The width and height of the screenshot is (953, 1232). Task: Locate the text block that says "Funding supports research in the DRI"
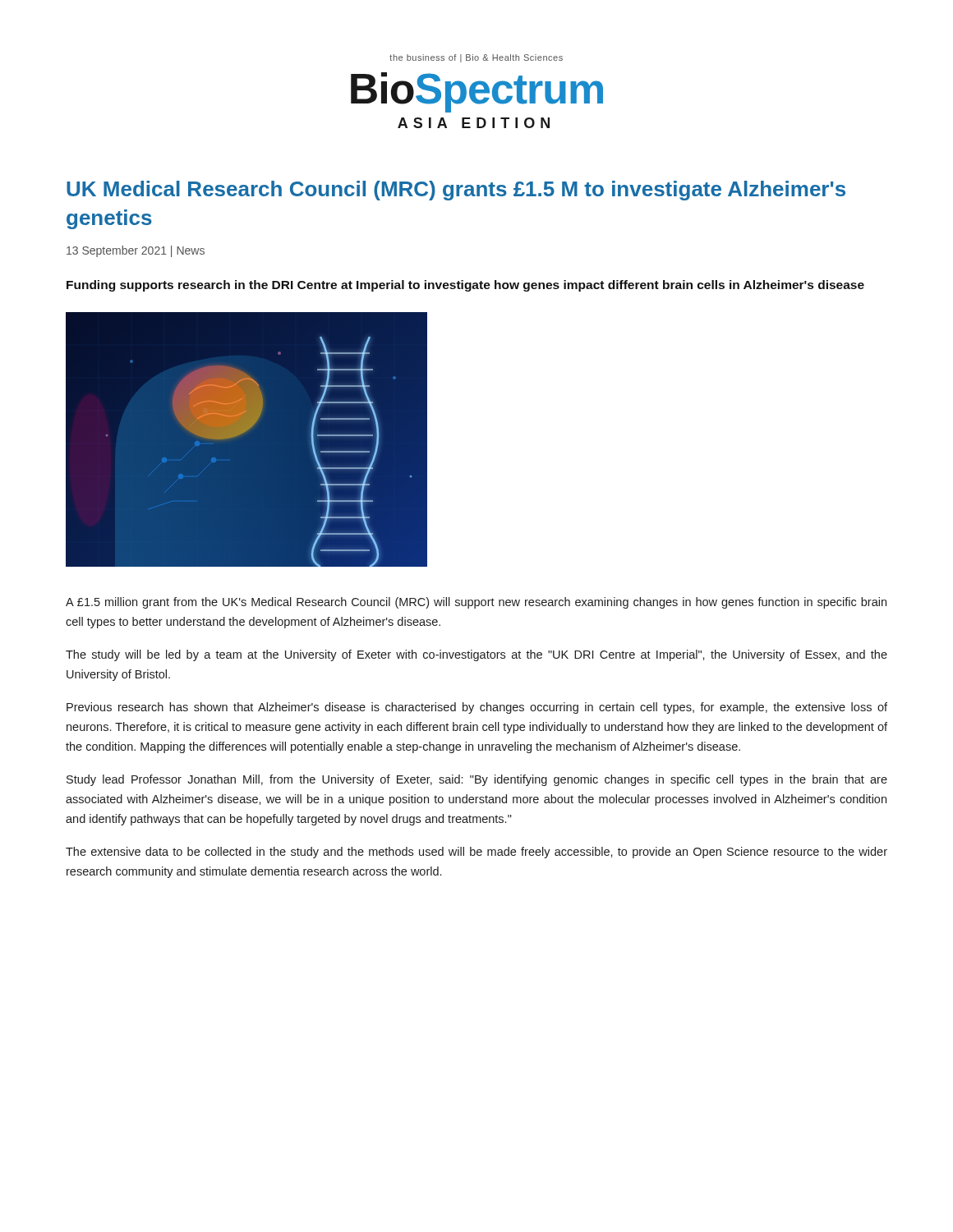click(465, 285)
